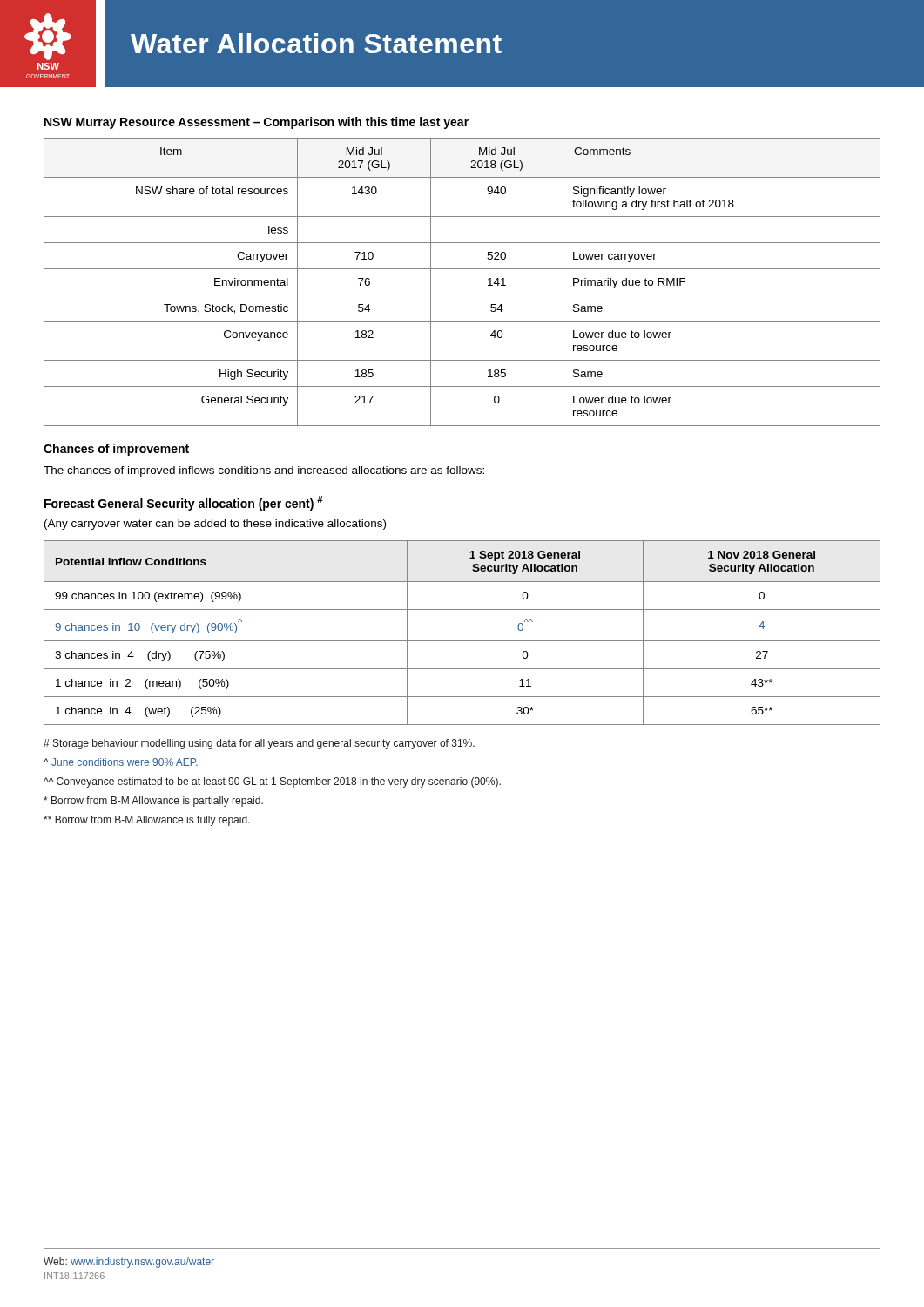Locate the region starting "(Any carryover water can be added to these"
Viewport: 924px width, 1307px height.
pos(215,523)
